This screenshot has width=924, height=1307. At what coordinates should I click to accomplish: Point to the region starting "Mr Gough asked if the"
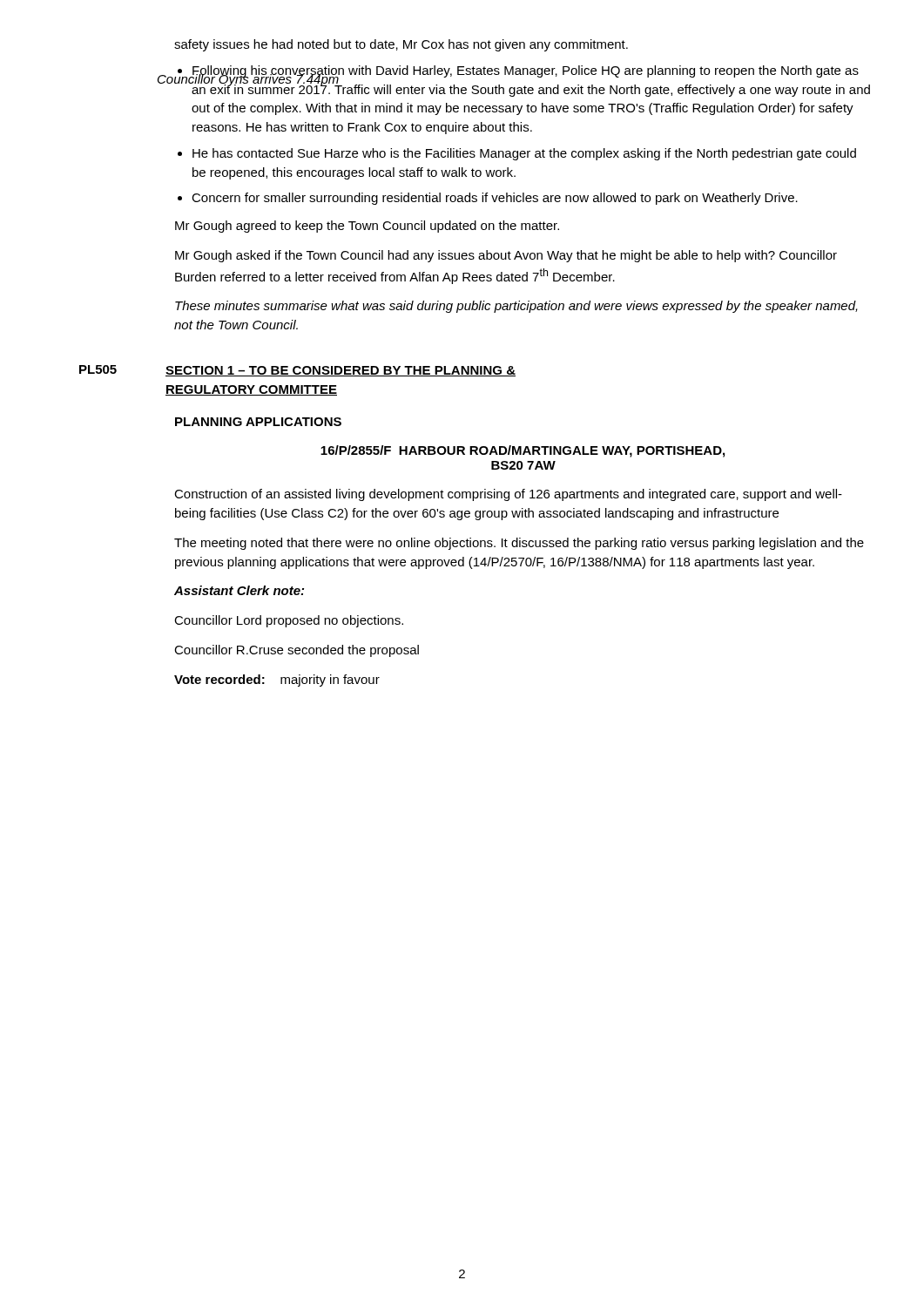click(506, 265)
